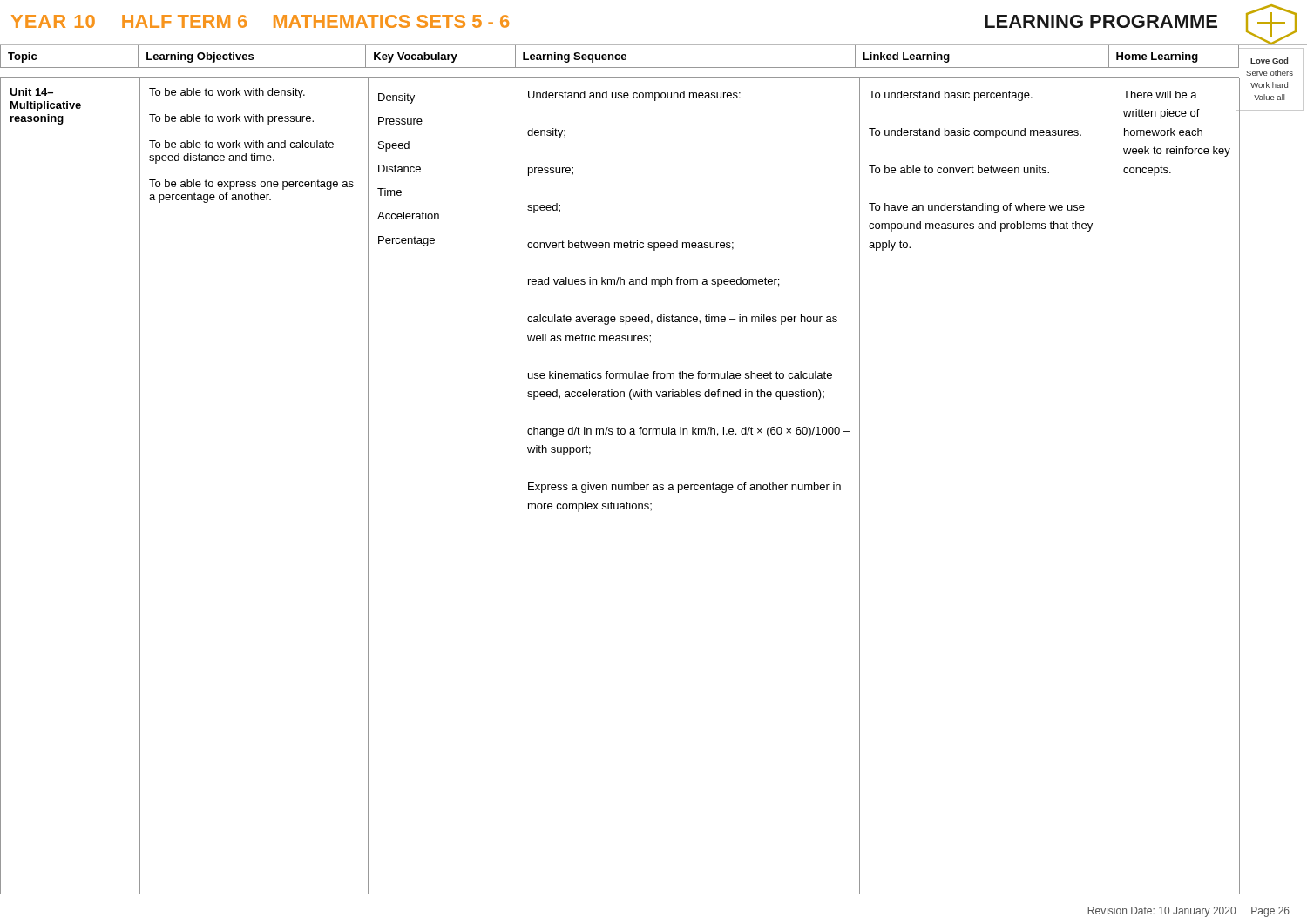Find the passage starting "Learning Sequence"
Viewport: 1307px width, 924px height.
coord(575,56)
